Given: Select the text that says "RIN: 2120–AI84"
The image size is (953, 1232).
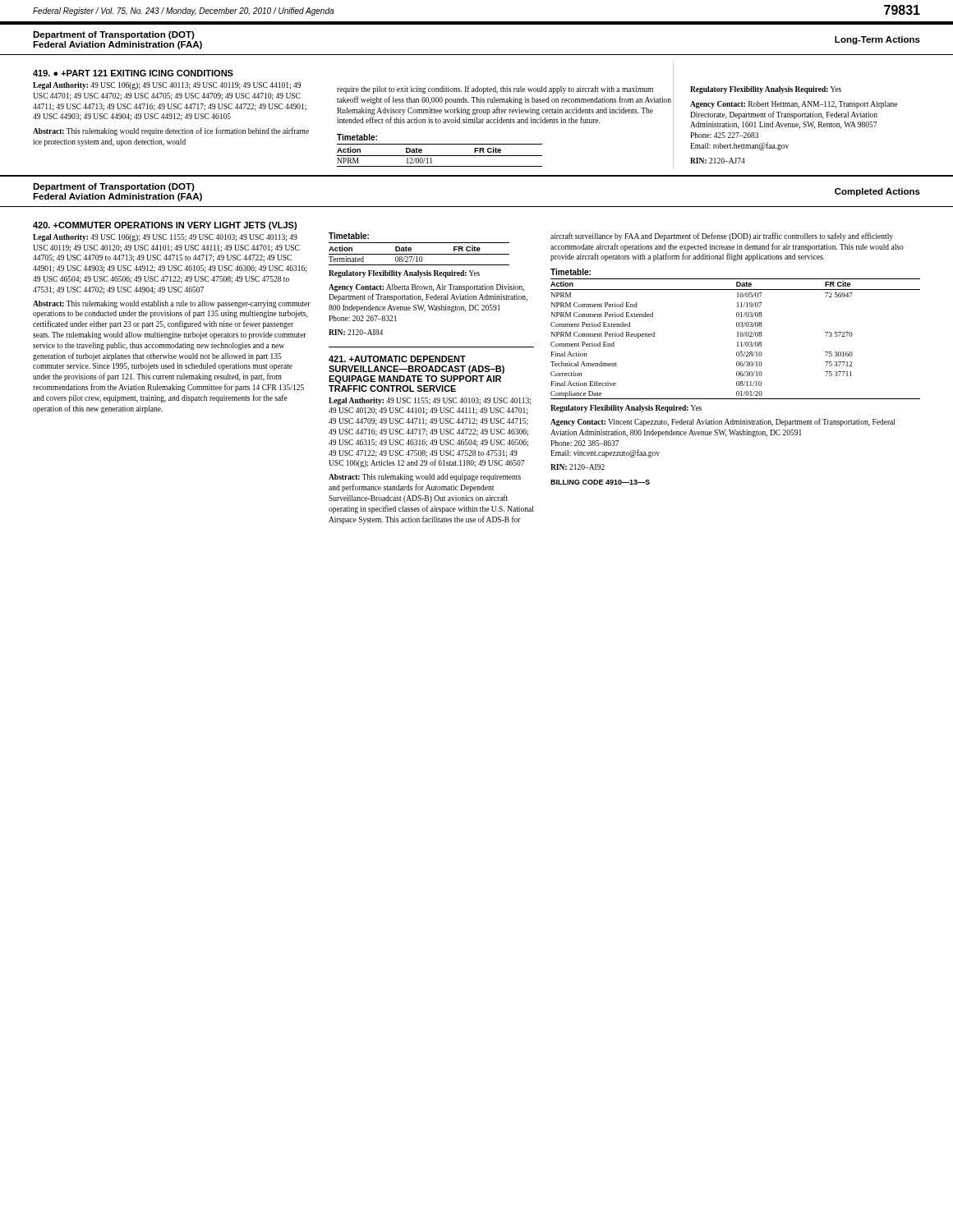Looking at the screenshot, I should [x=356, y=332].
